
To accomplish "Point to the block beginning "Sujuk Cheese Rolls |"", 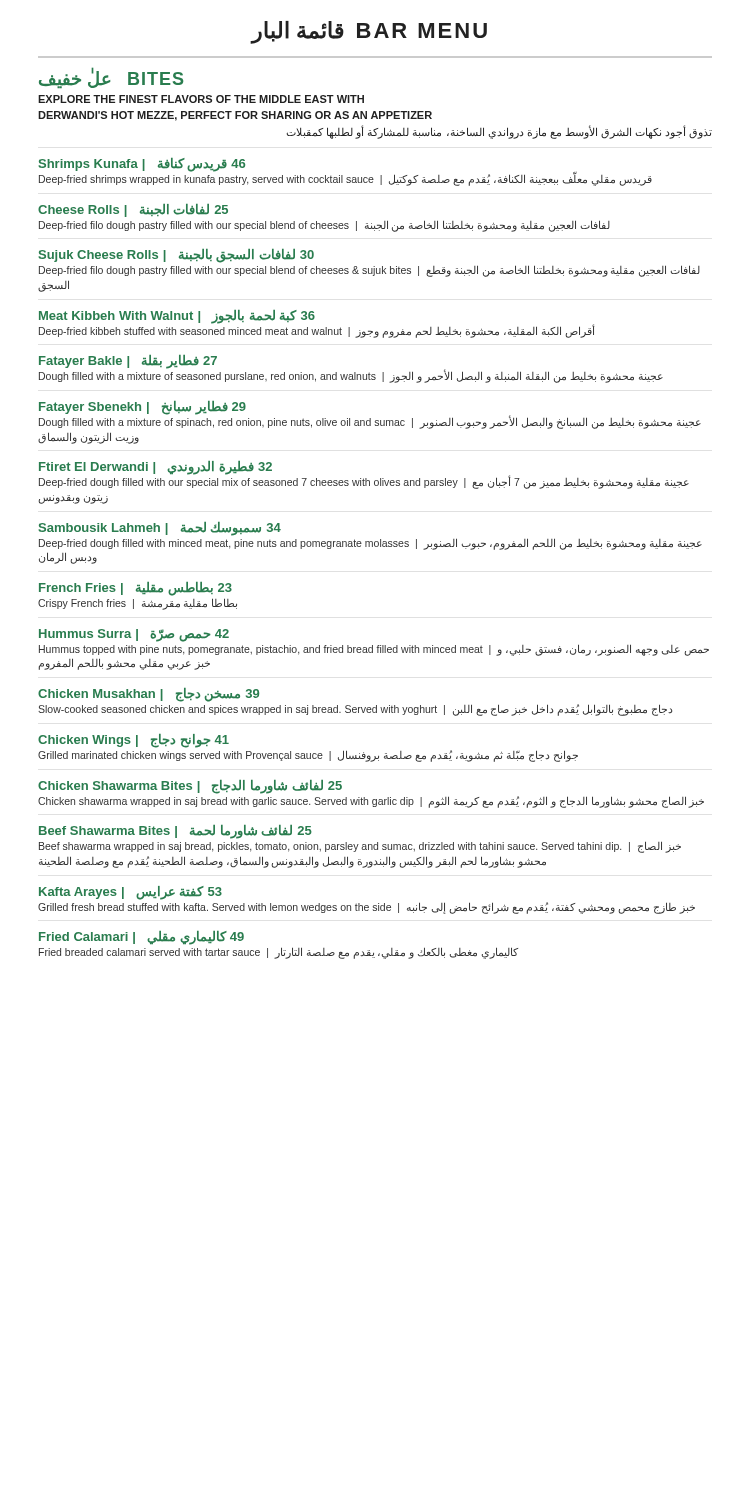I will pos(375,270).
